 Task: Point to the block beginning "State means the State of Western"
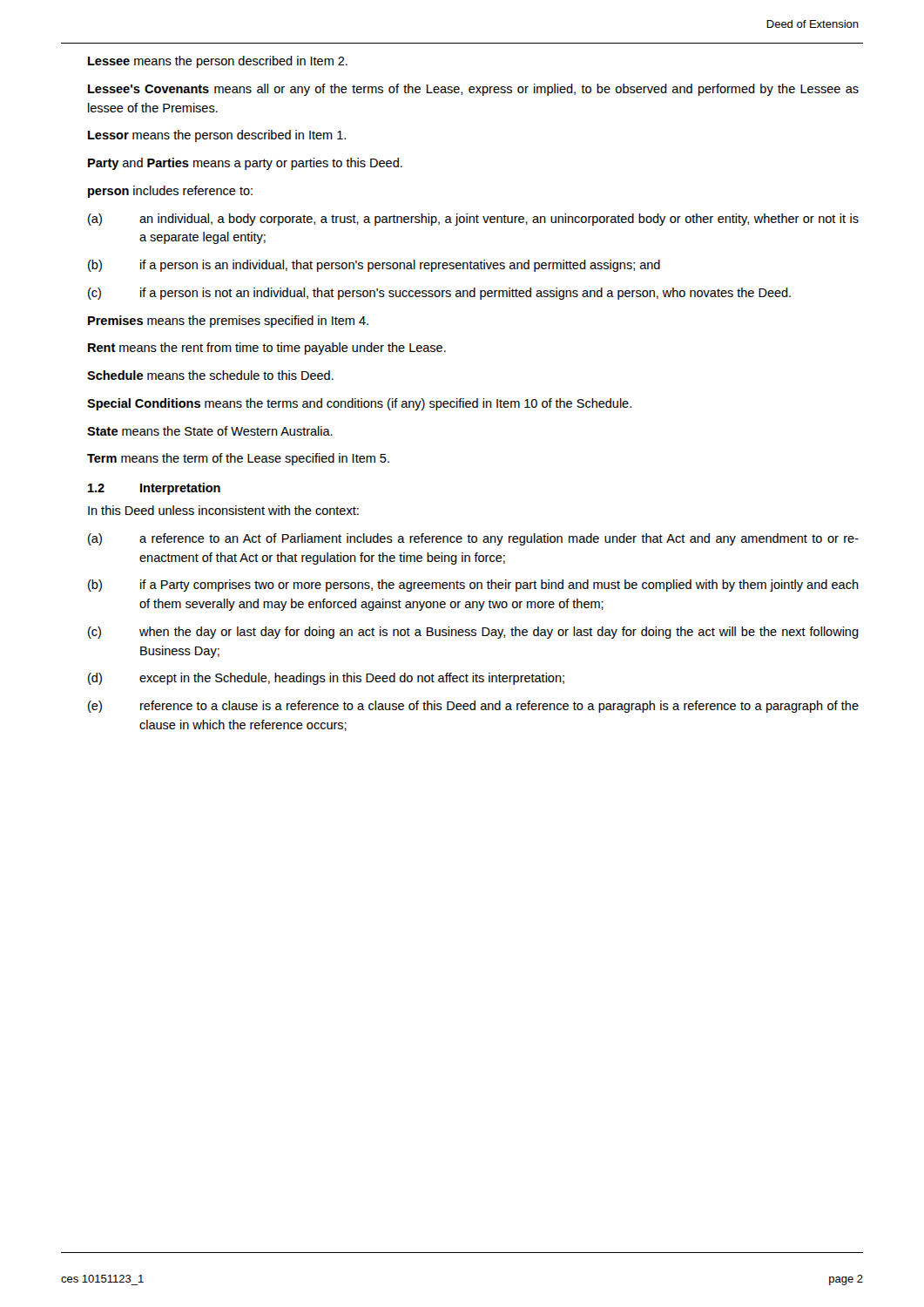(210, 431)
